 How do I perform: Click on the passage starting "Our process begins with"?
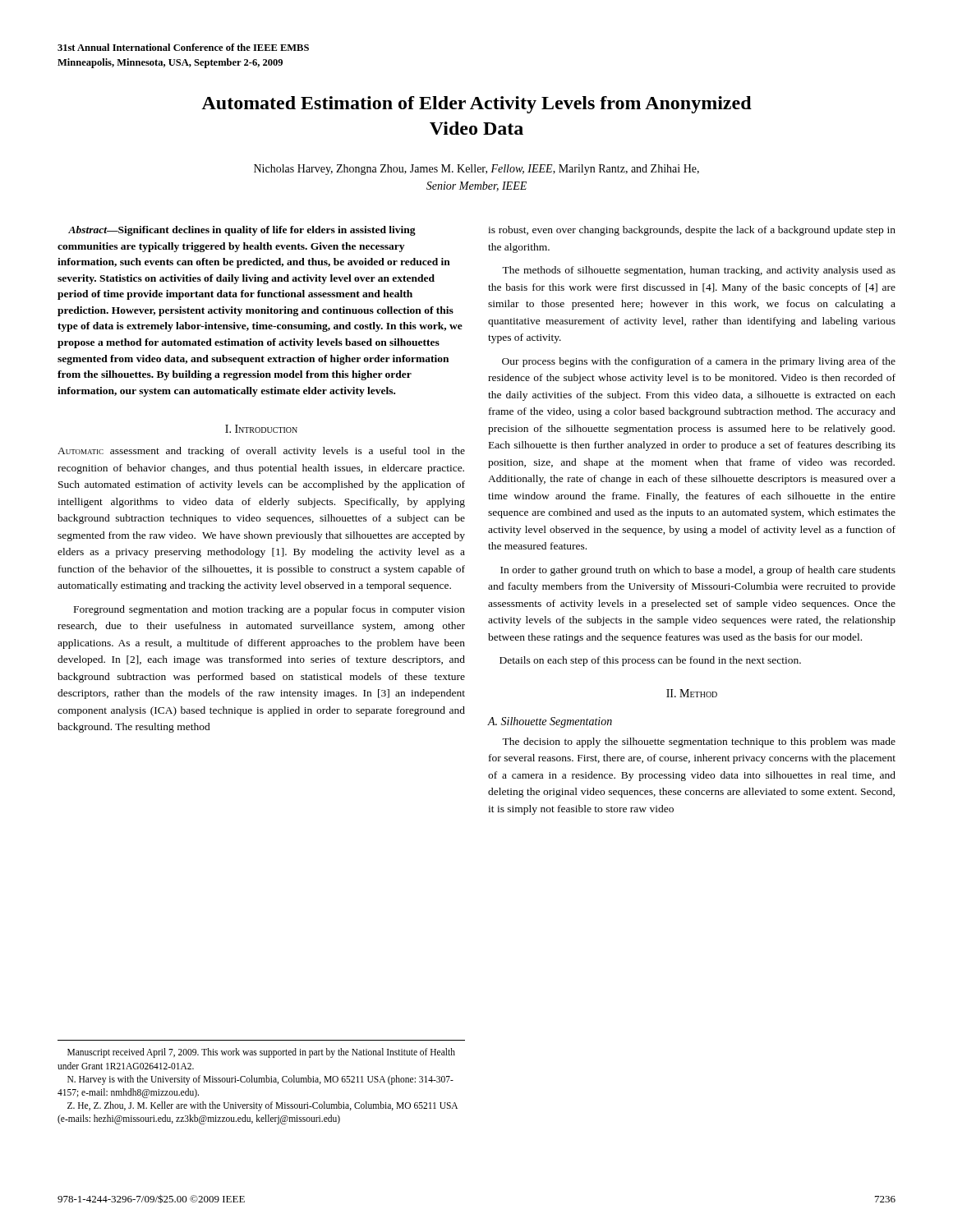[692, 453]
